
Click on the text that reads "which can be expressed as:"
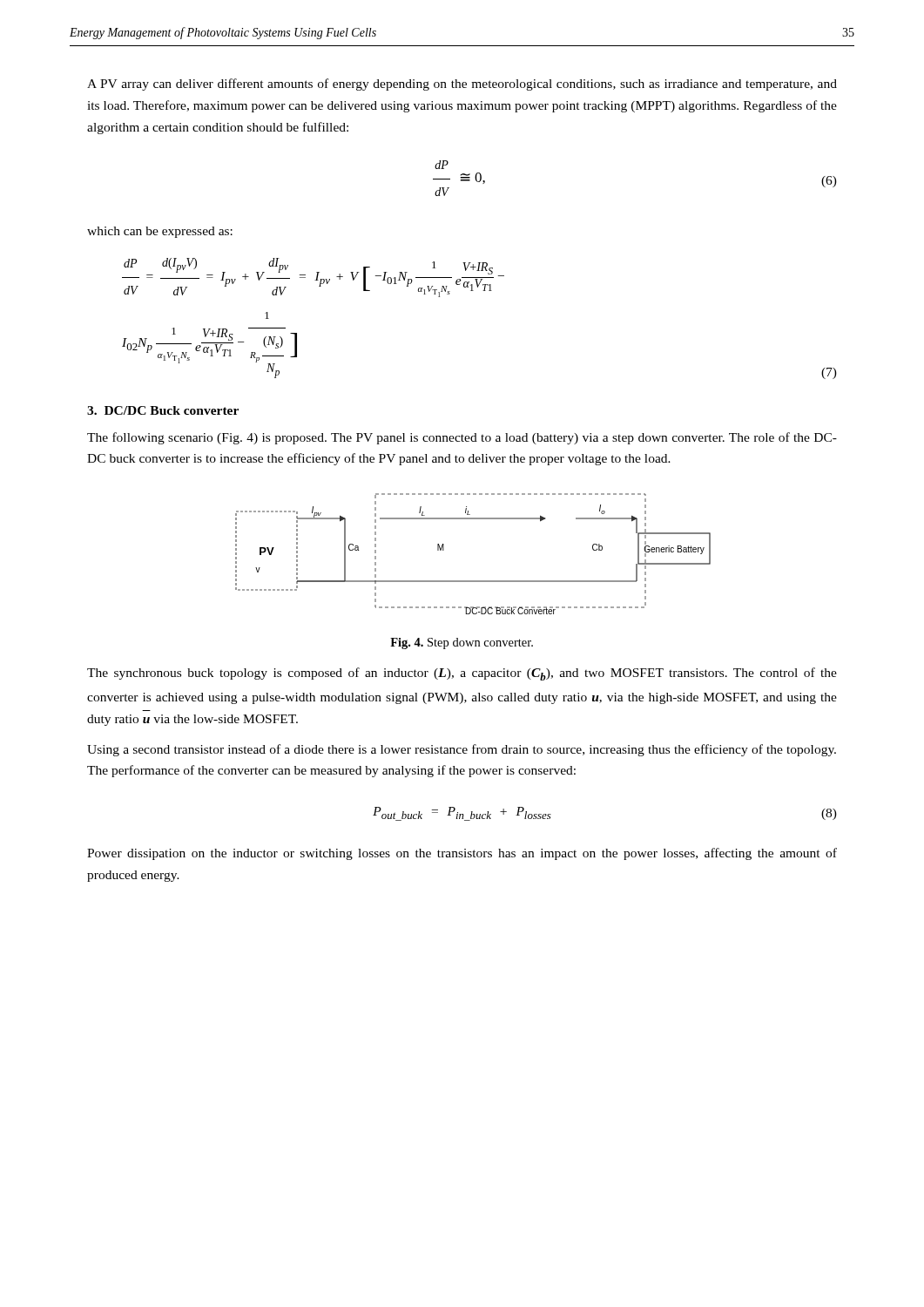coord(160,231)
